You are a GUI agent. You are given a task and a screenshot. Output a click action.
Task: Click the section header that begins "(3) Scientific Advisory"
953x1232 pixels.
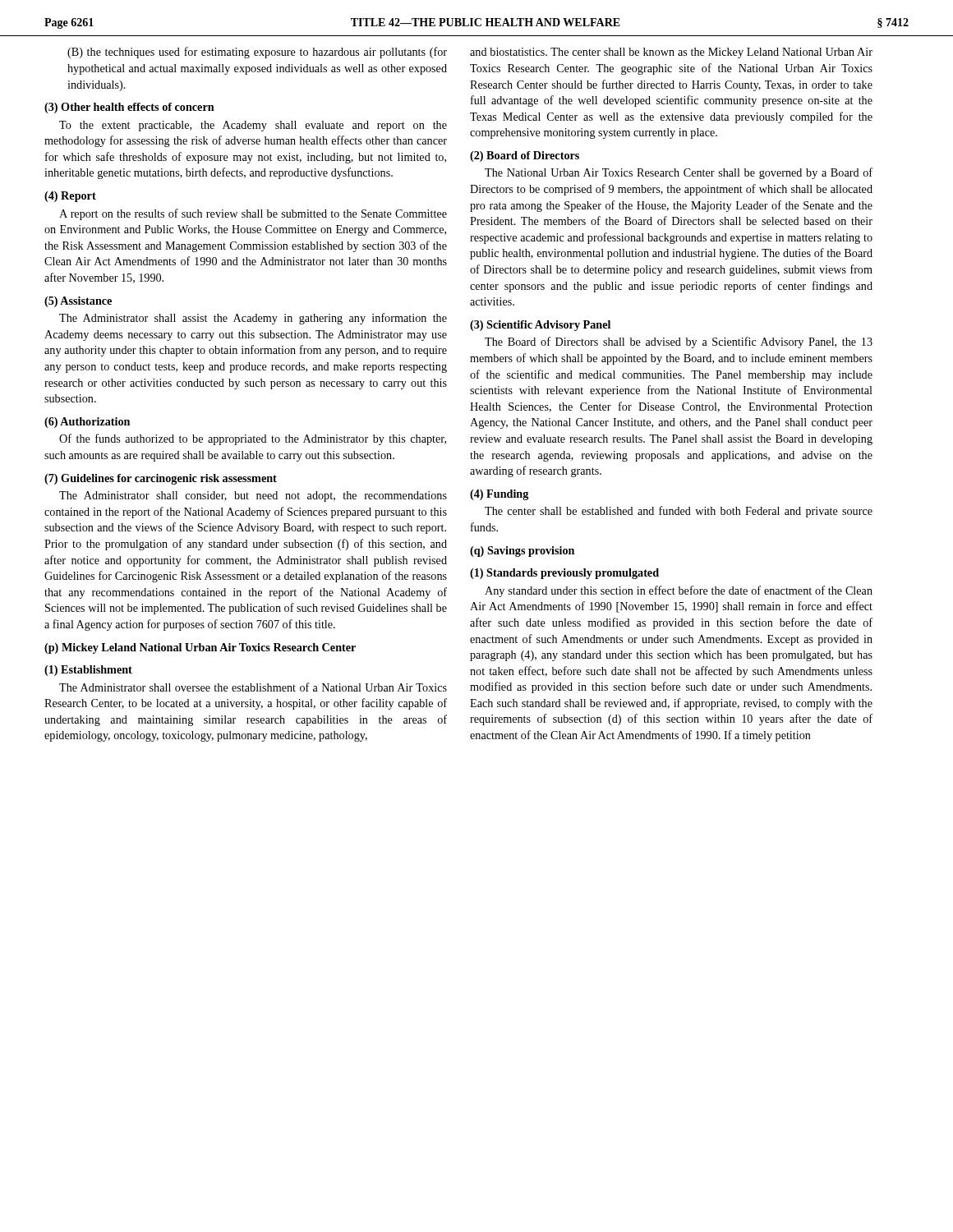540,324
